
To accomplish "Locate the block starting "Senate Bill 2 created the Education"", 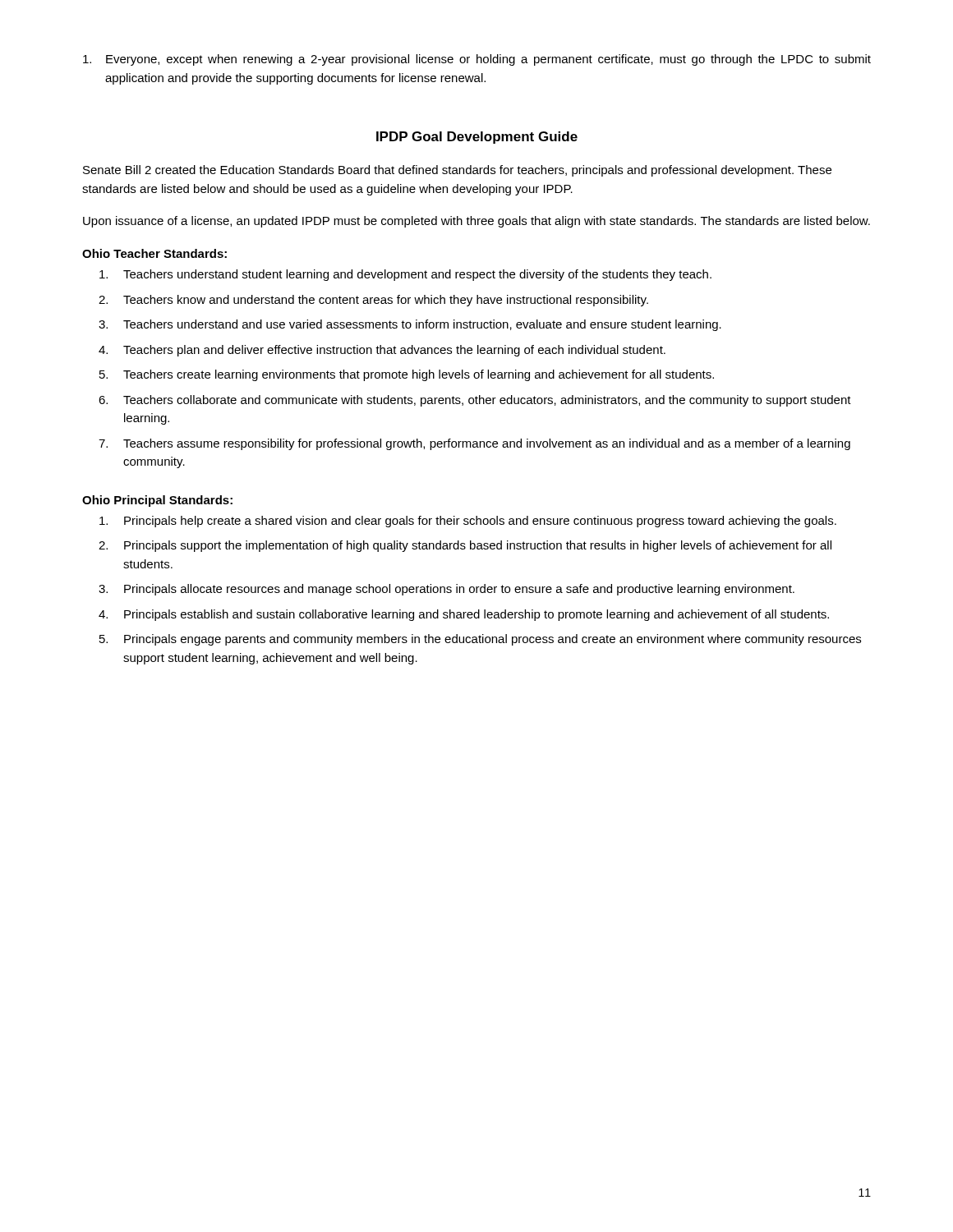I will pyautogui.click(x=457, y=179).
